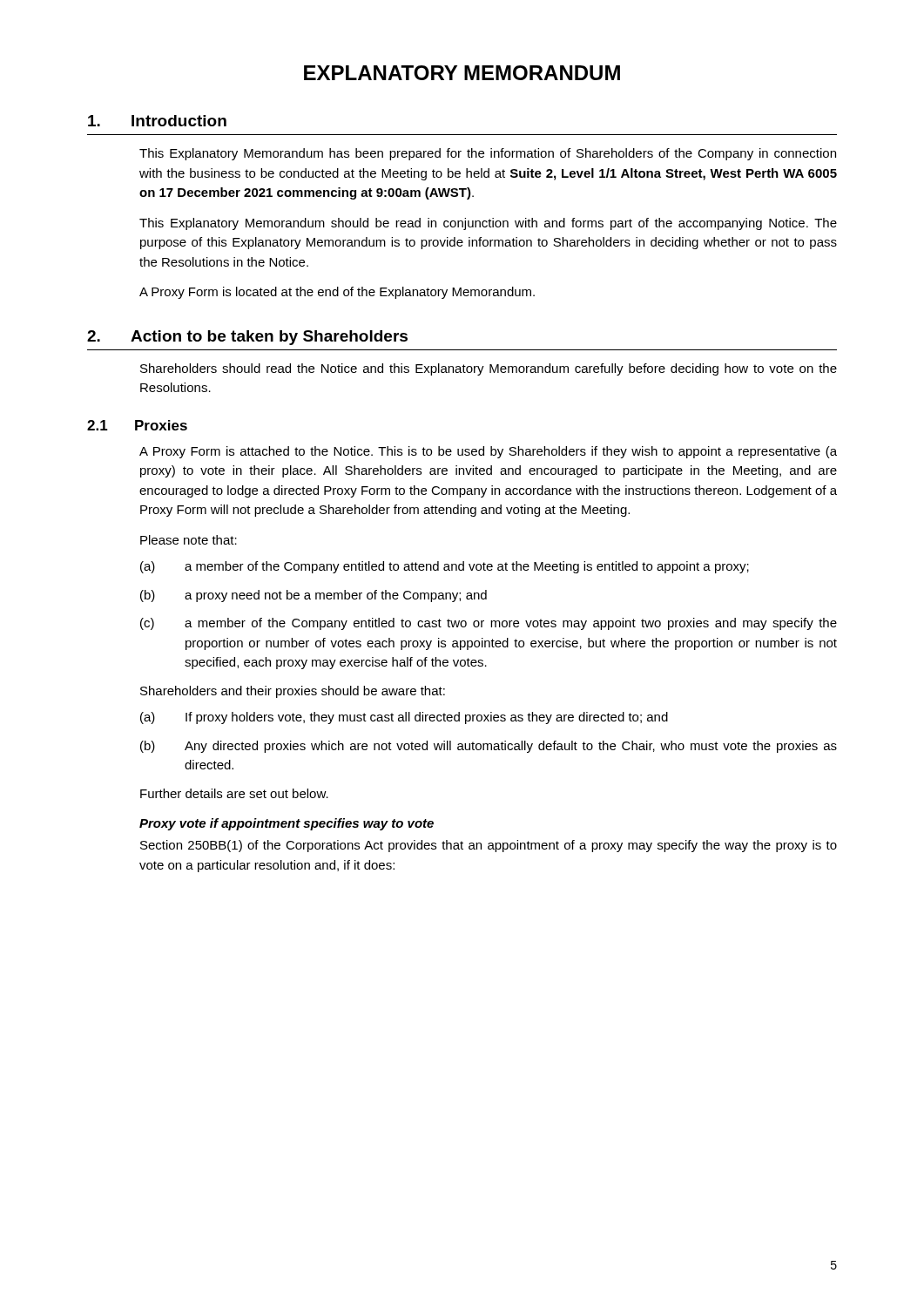Find the region starting "2. Action to be taken by"
The height and width of the screenshot is (1307, 924).
click(248, 336)
